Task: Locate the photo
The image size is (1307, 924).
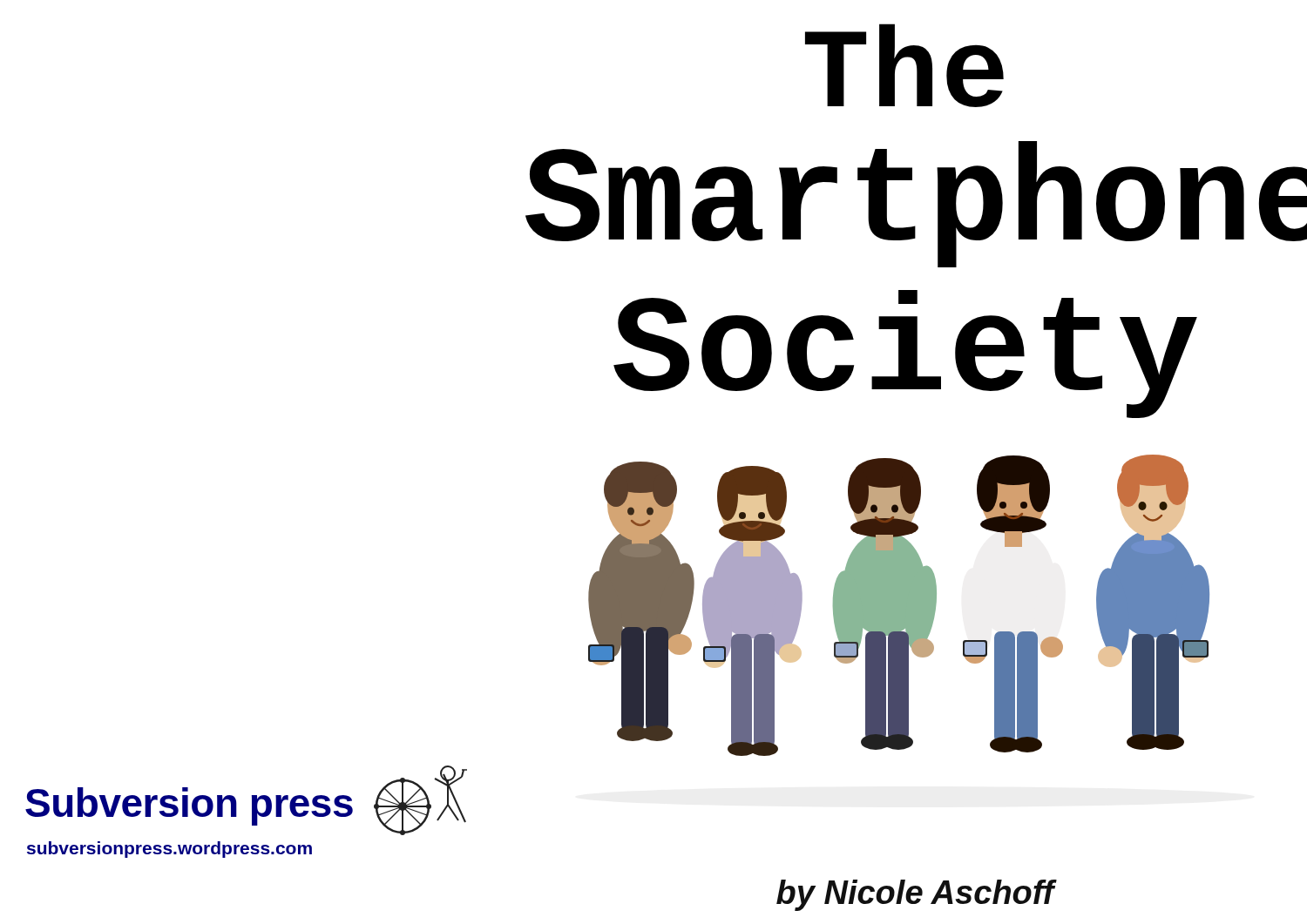Action: pyautogui.click(x=915, y=610)
